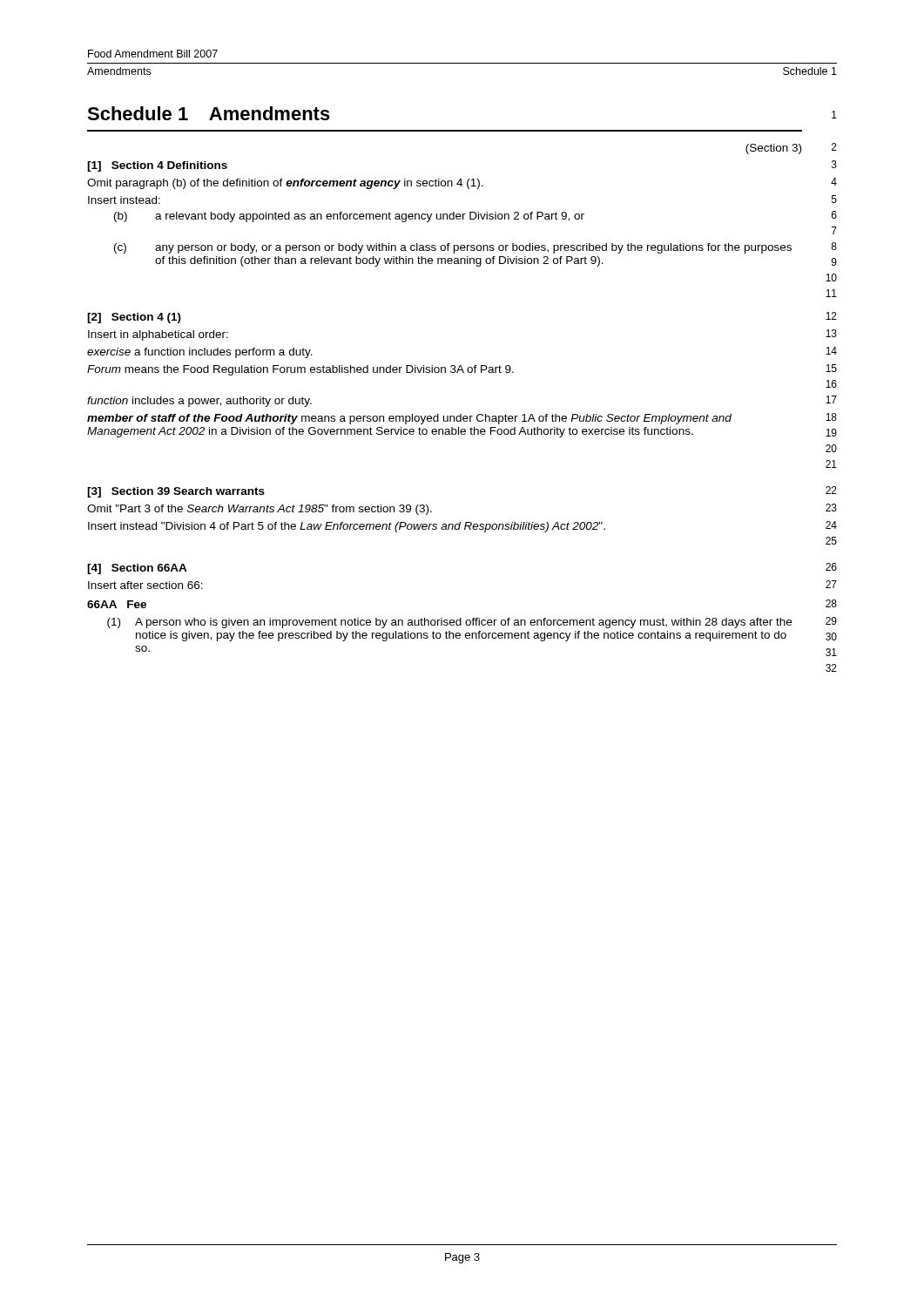Click where it says "[1] Section 4 Definitions"

(157, 165)
